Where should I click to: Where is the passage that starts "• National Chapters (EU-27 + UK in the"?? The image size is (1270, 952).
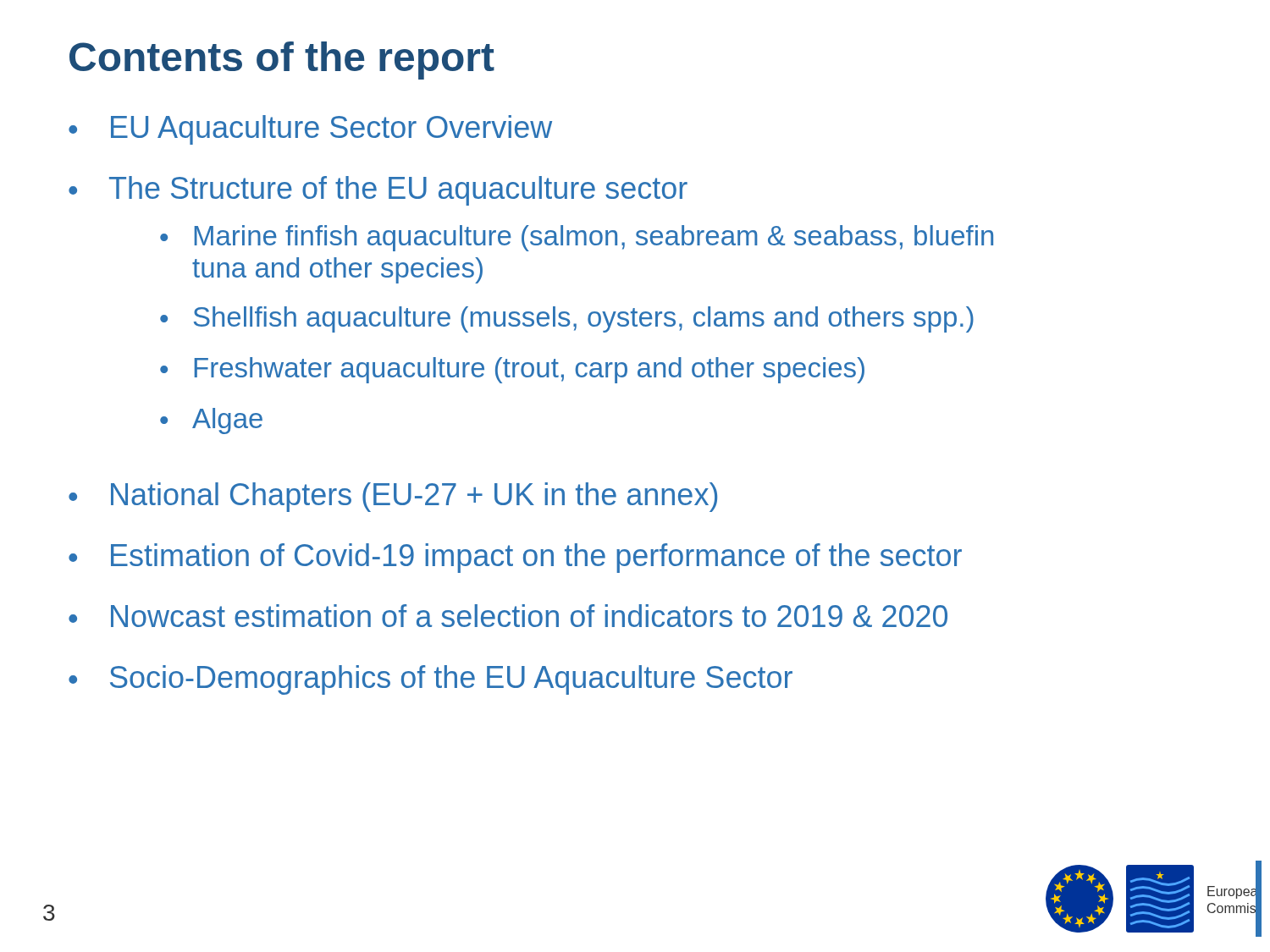click(x=393, y=496)
